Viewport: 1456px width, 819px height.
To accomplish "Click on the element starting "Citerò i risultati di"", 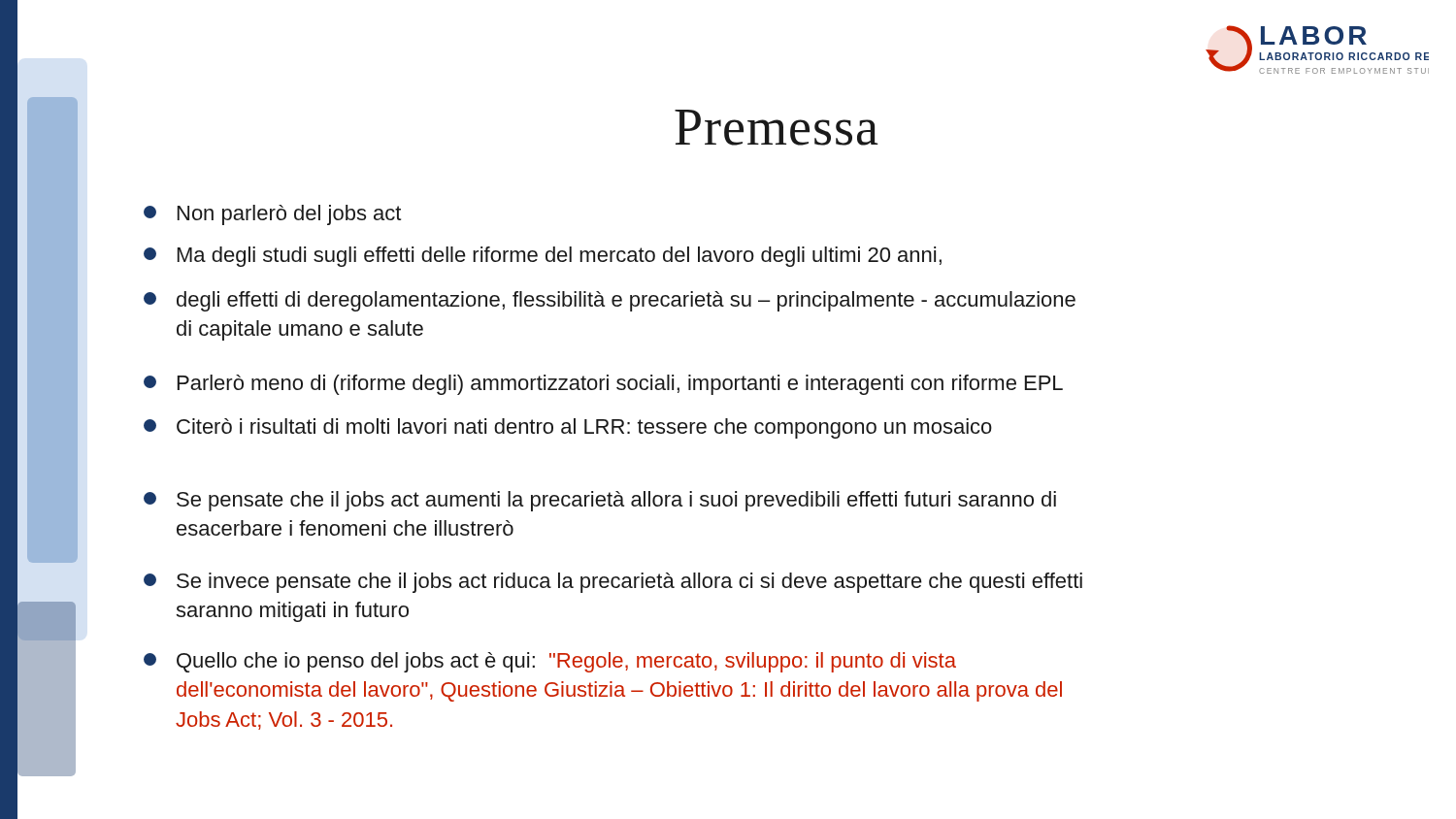I will pyautogui.click(x=568, y=427).
